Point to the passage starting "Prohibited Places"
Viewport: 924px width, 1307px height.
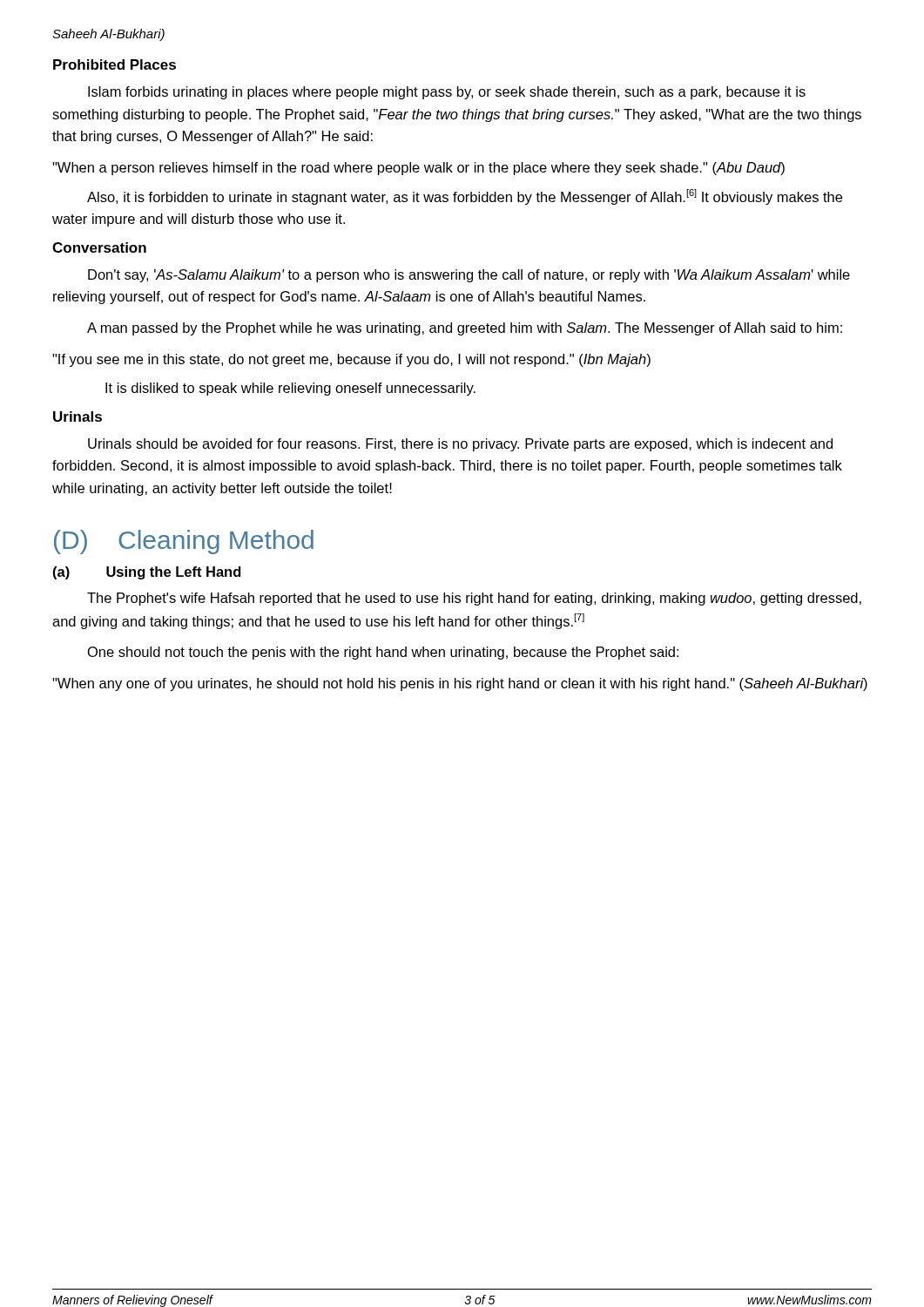click(114, 65)
